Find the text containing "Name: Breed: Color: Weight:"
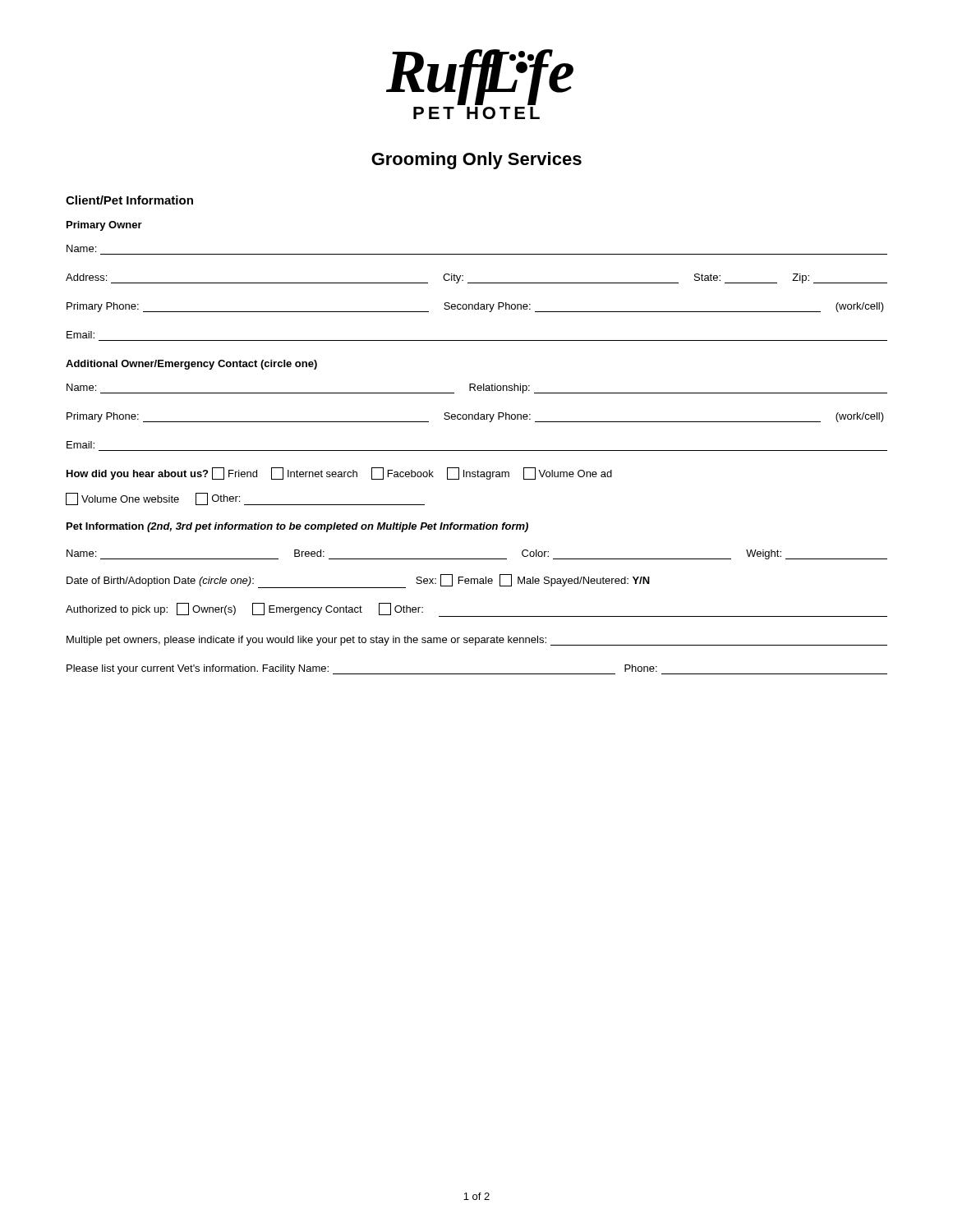The height and width of the screenshot is (1232, 953). [476, 552]
